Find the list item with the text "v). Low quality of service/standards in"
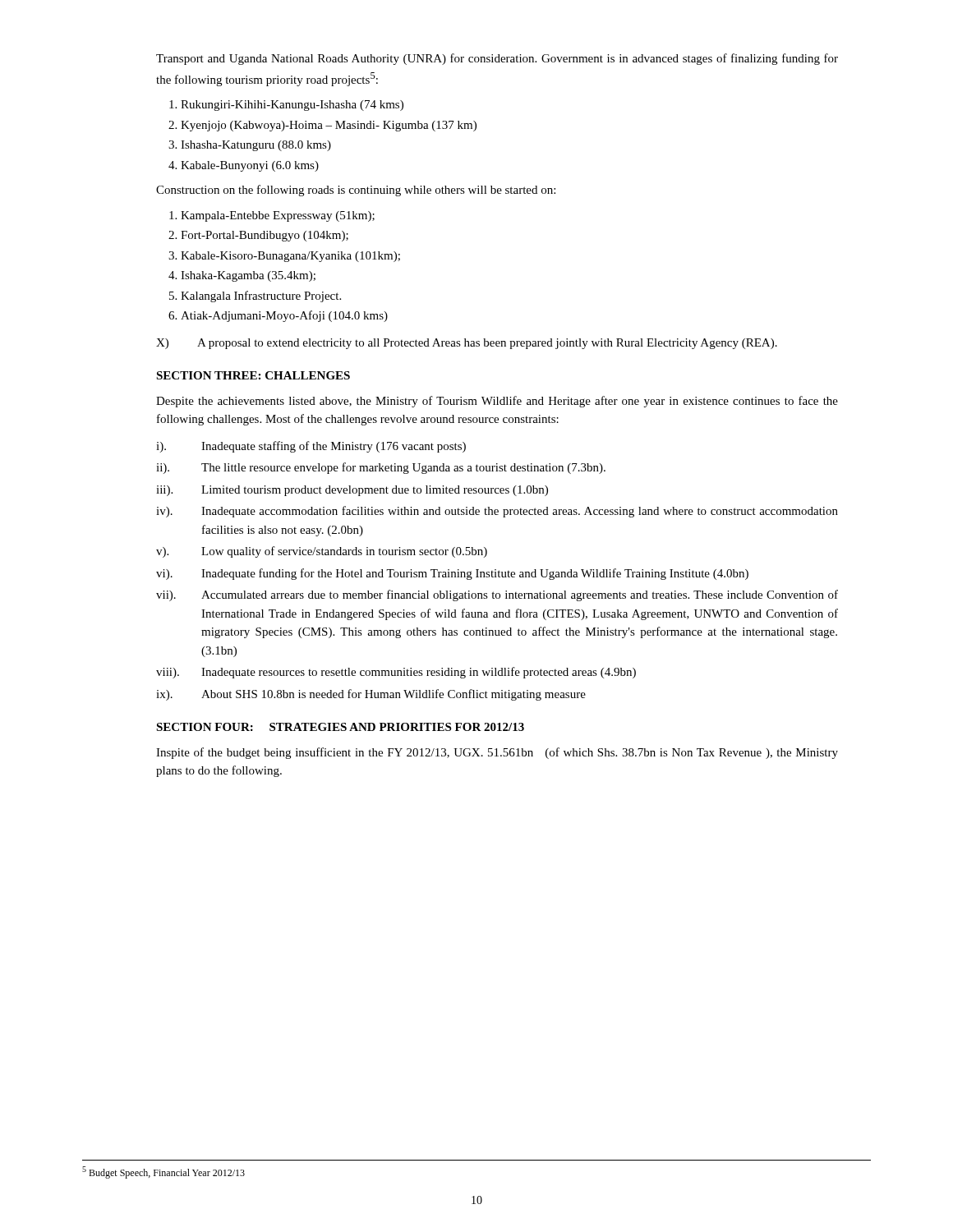953x1232 pixels. click(x=497, y=551)
